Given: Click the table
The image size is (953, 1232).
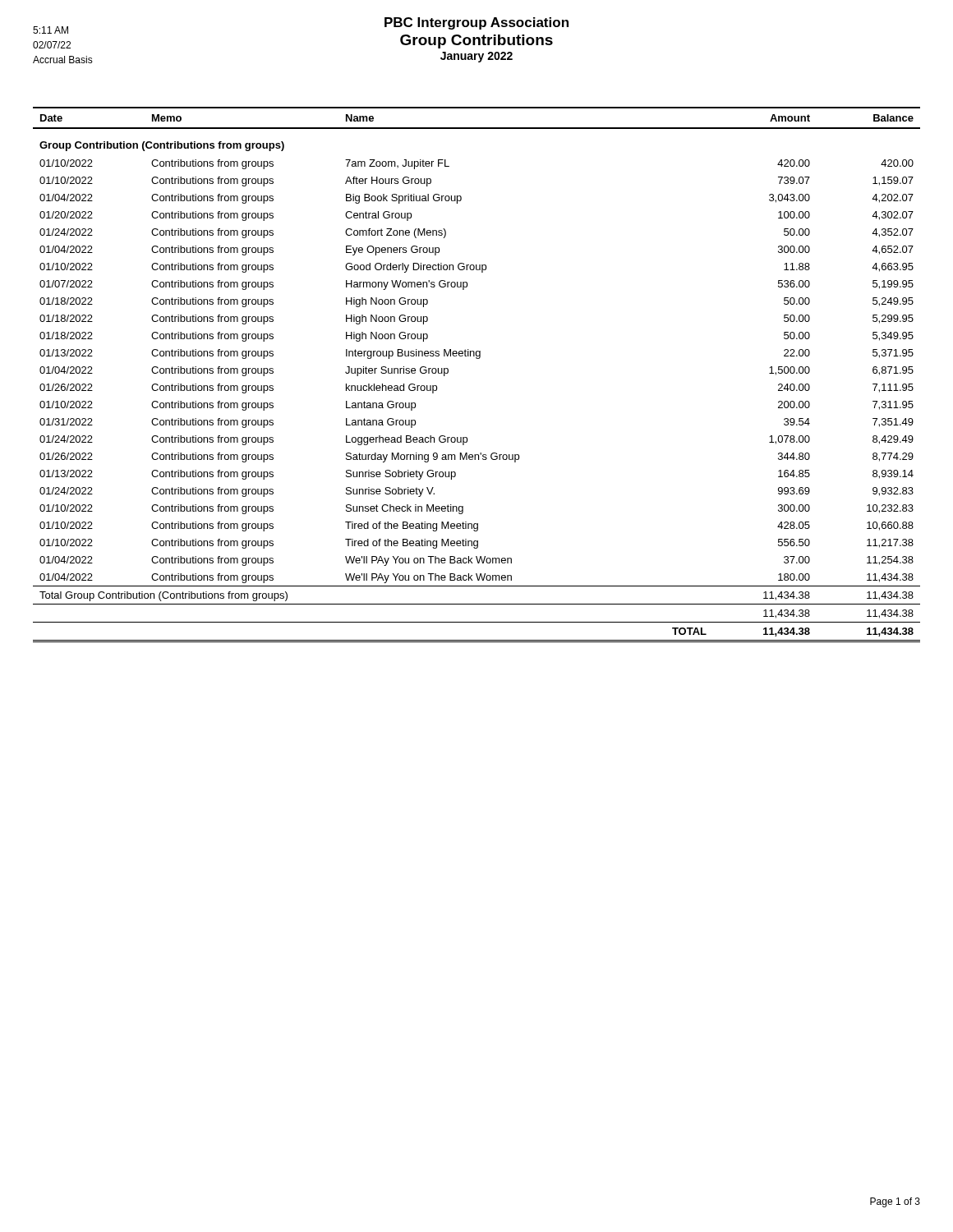Looking at the screenshot, I should click(476, 375).
